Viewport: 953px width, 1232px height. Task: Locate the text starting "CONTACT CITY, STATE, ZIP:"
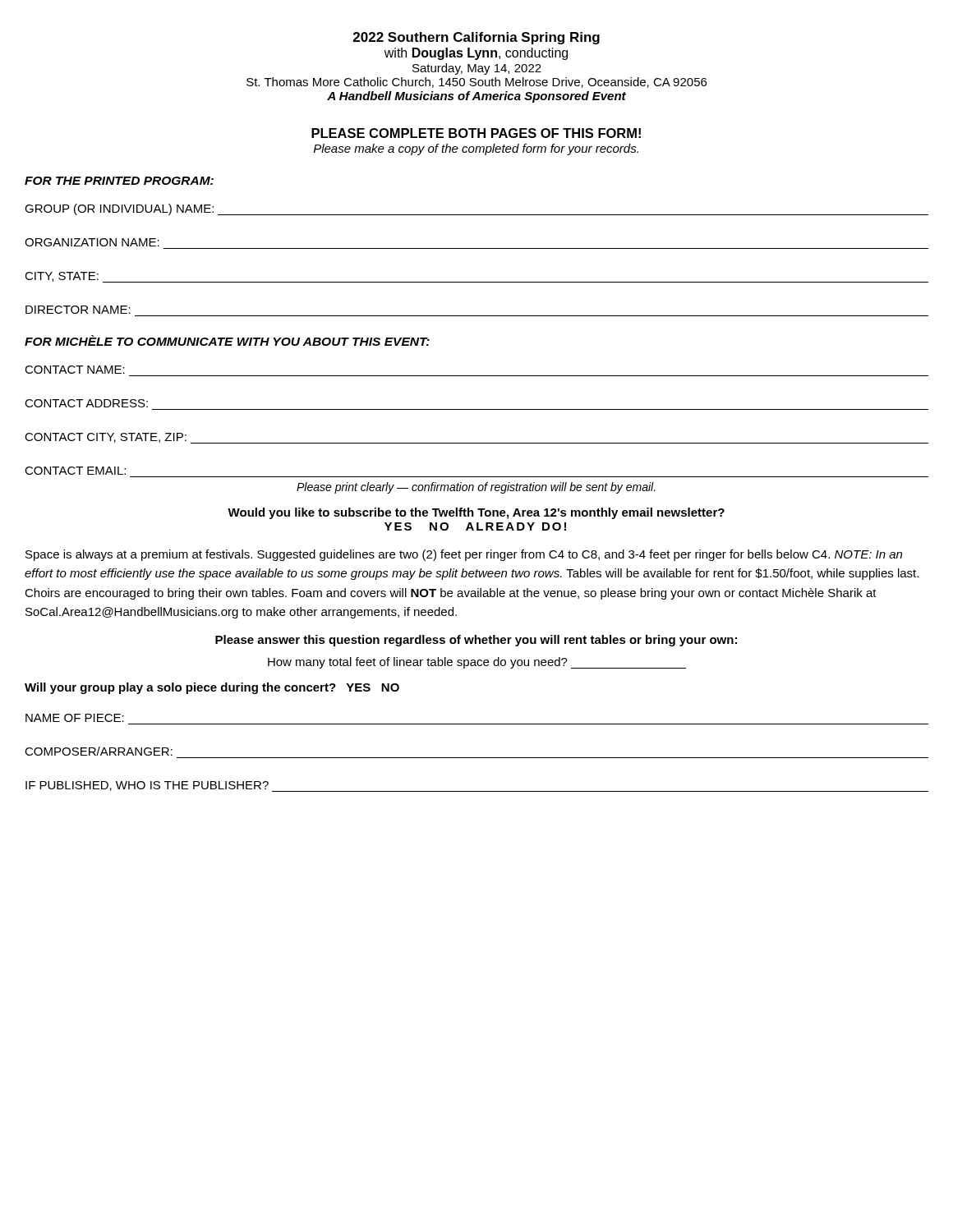pyautogui.click(x=476, y=436)
